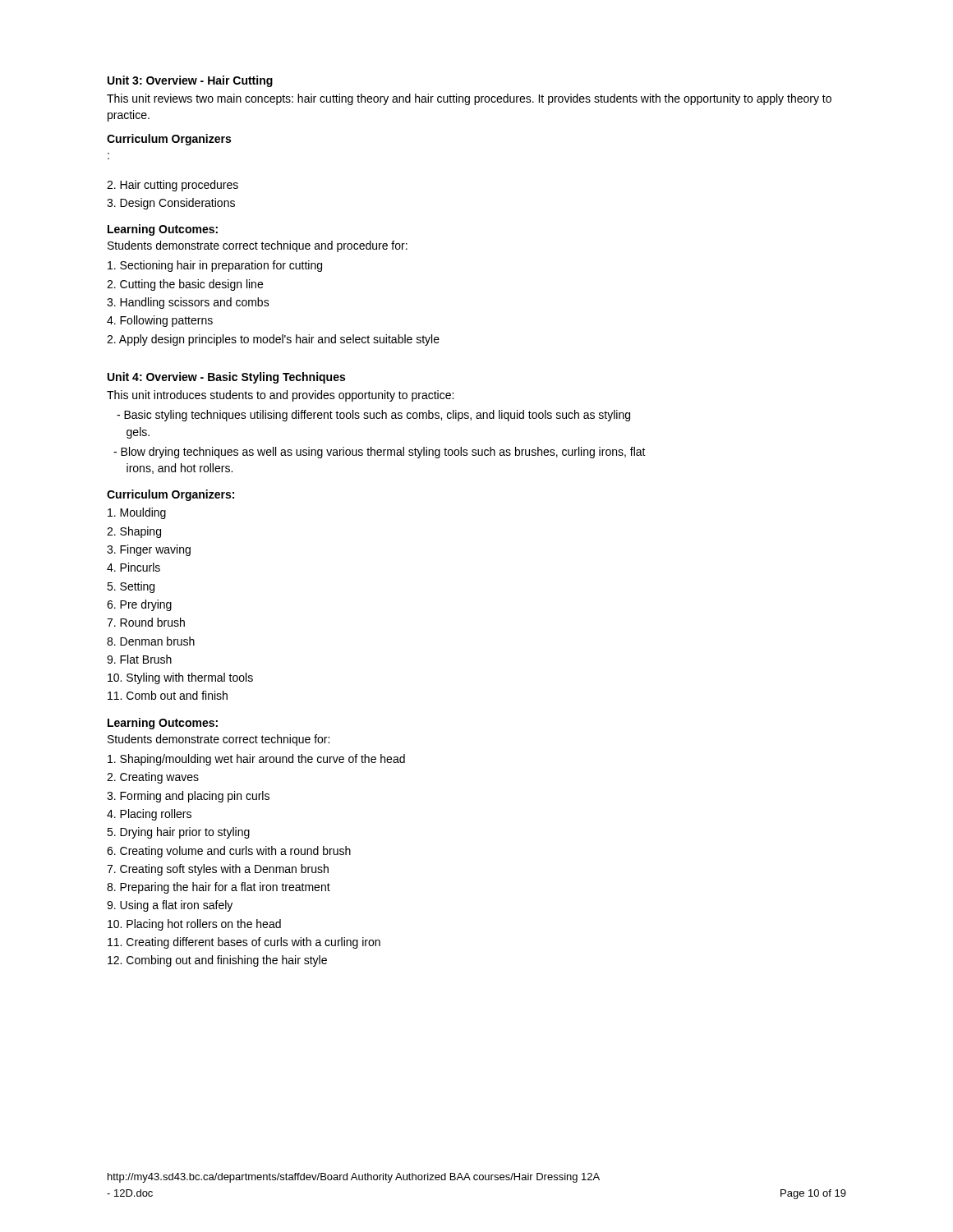Screen dimensions: 1232x953
Task: Find the list item containing "Basic styling techniques utilising different tools"
Action: [x=372, y=423]
